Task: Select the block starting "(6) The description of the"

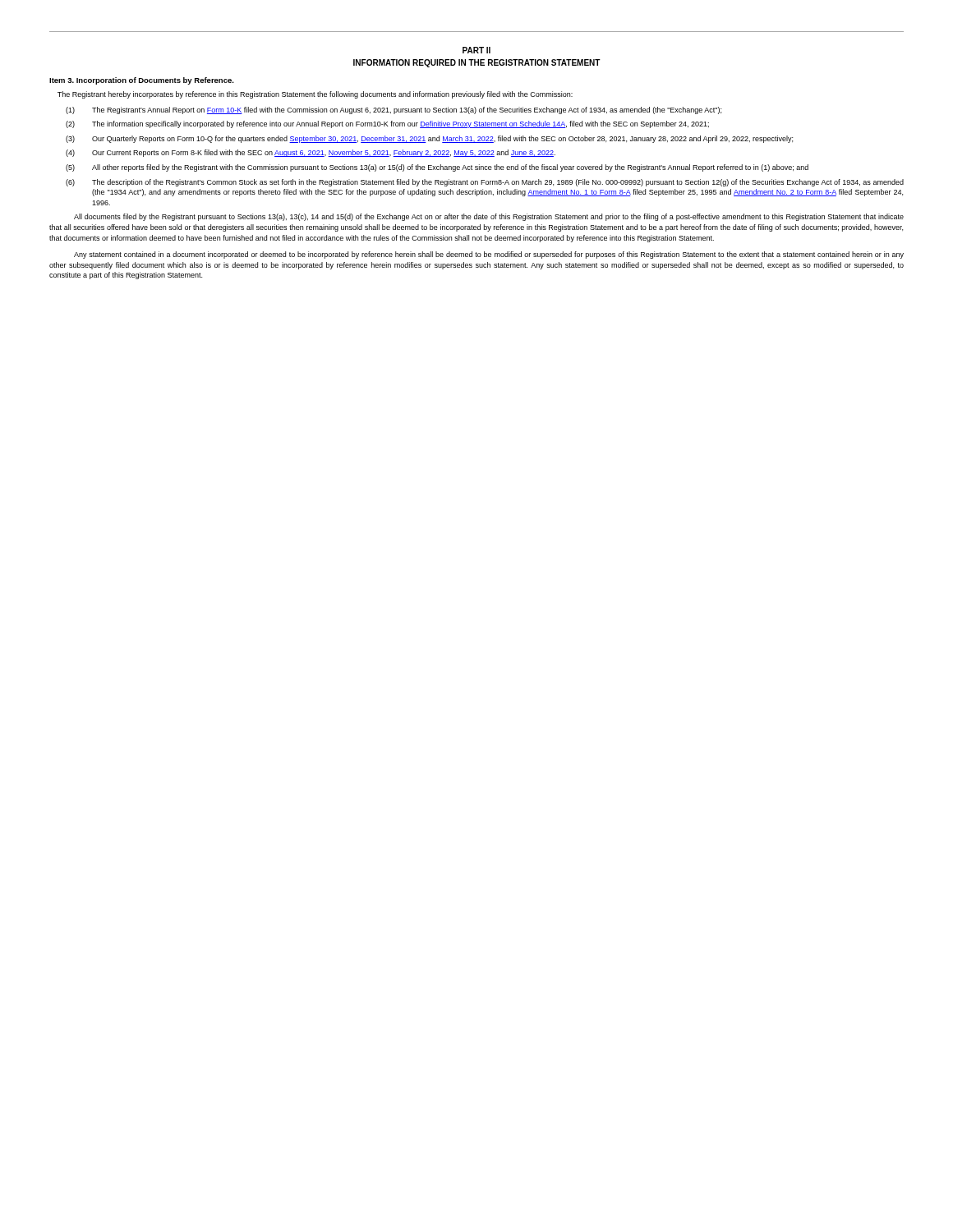Action: tap(485, 193)
